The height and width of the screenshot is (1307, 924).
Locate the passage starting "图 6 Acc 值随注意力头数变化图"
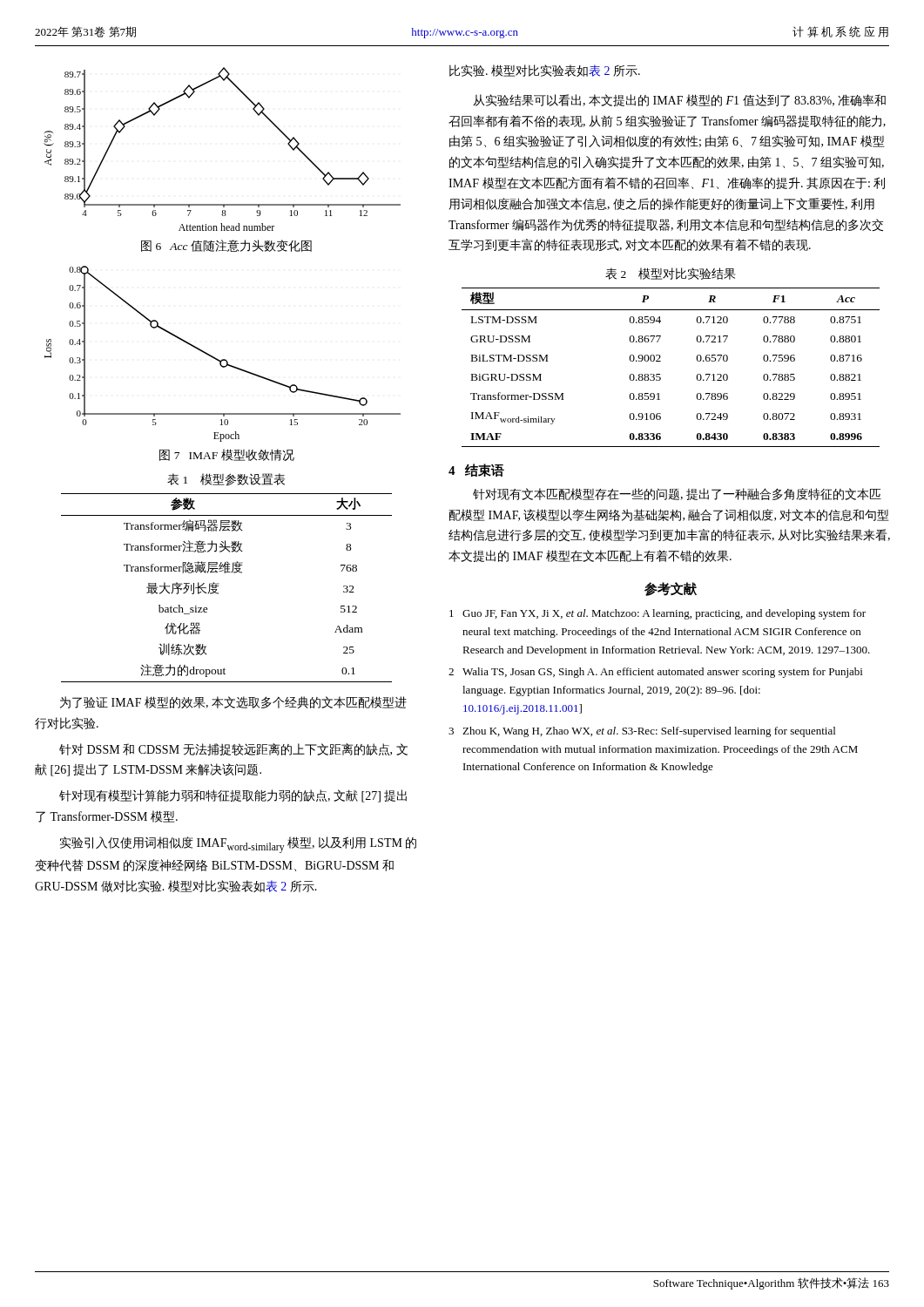(226, 246)
